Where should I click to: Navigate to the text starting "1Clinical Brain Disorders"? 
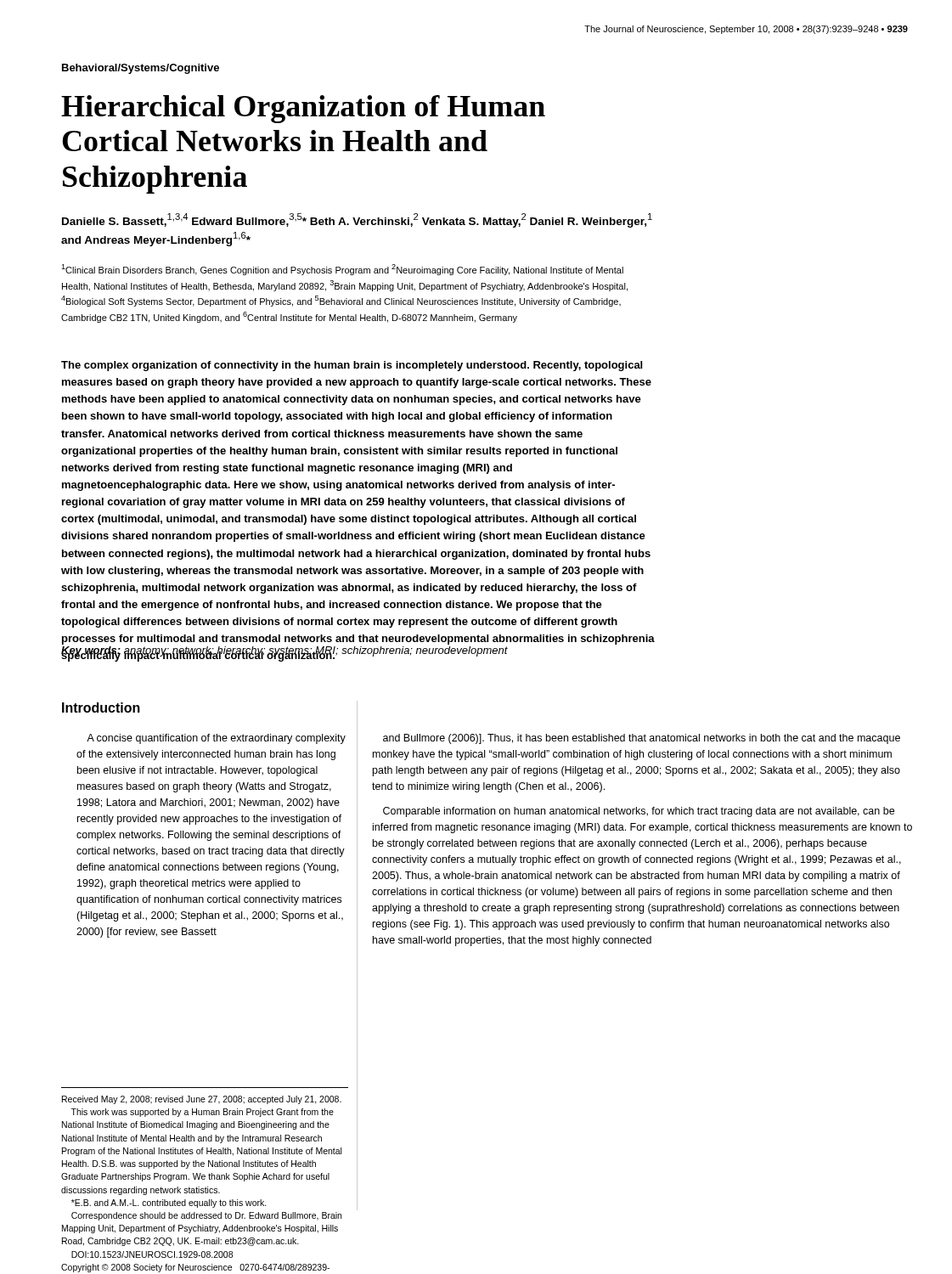345,292
